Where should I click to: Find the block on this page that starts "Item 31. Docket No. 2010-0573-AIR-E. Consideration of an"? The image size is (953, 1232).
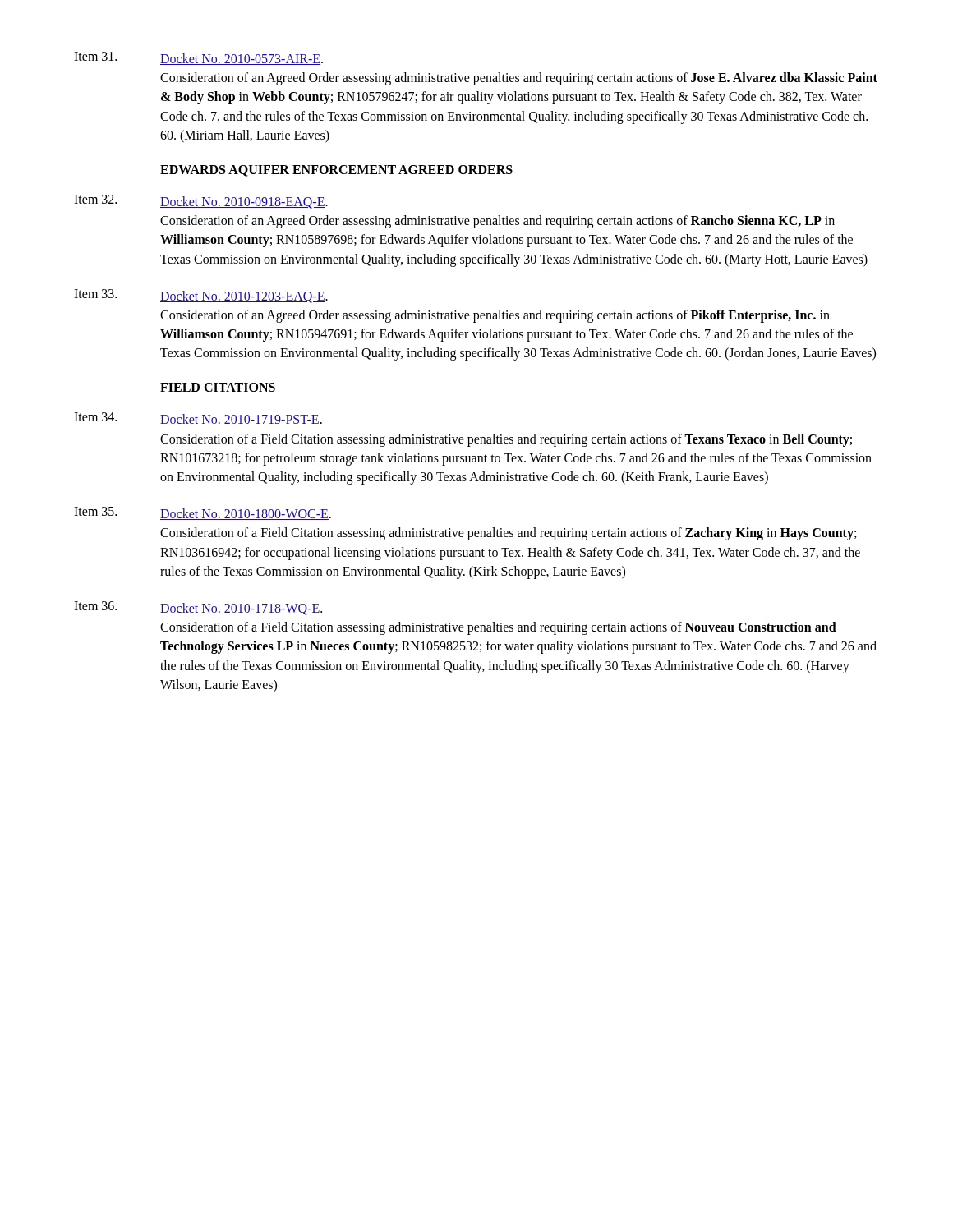(x=476, y=97)
